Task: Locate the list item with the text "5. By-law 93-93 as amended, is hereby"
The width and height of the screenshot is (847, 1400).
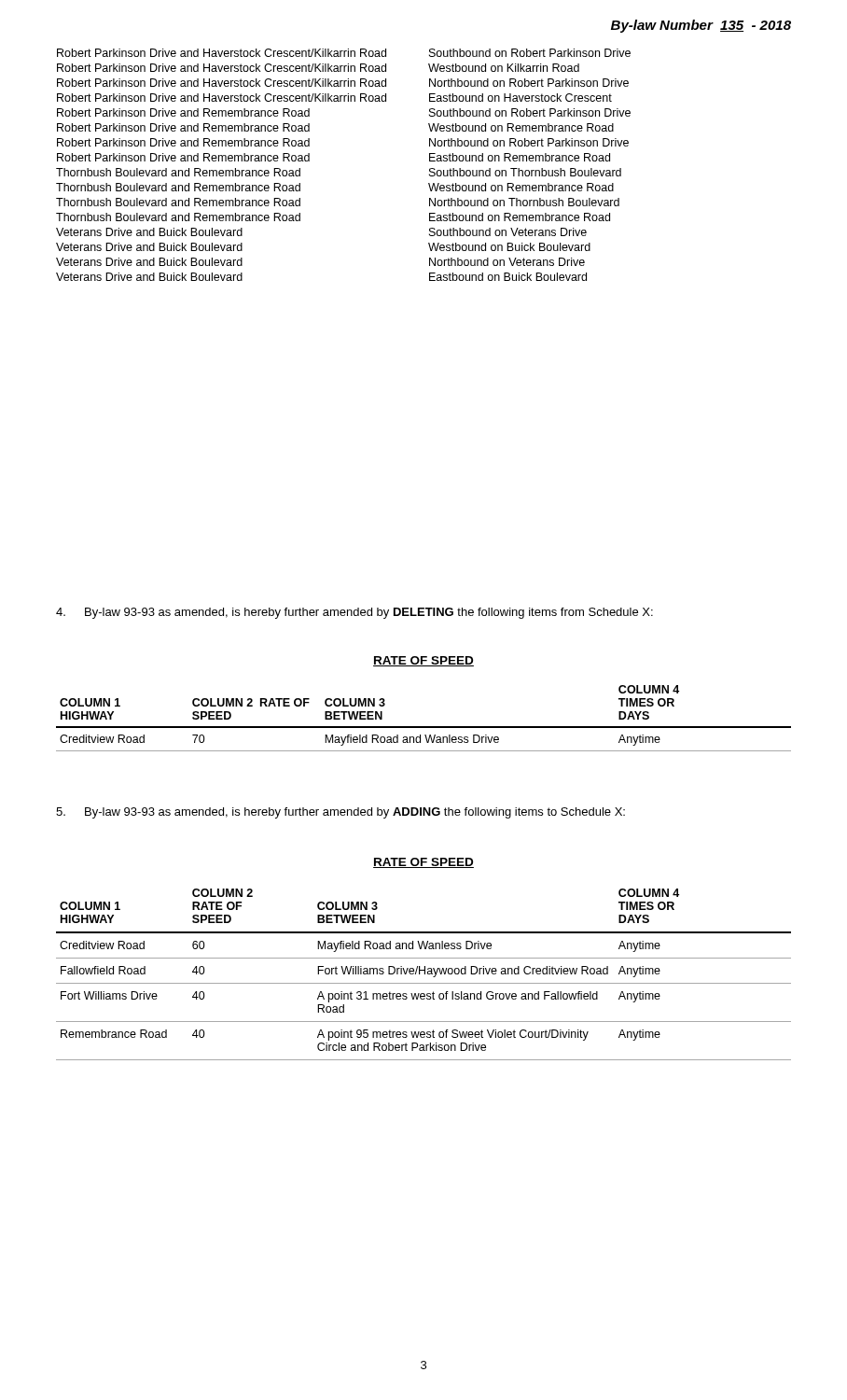Action: [x=424, y=812]
